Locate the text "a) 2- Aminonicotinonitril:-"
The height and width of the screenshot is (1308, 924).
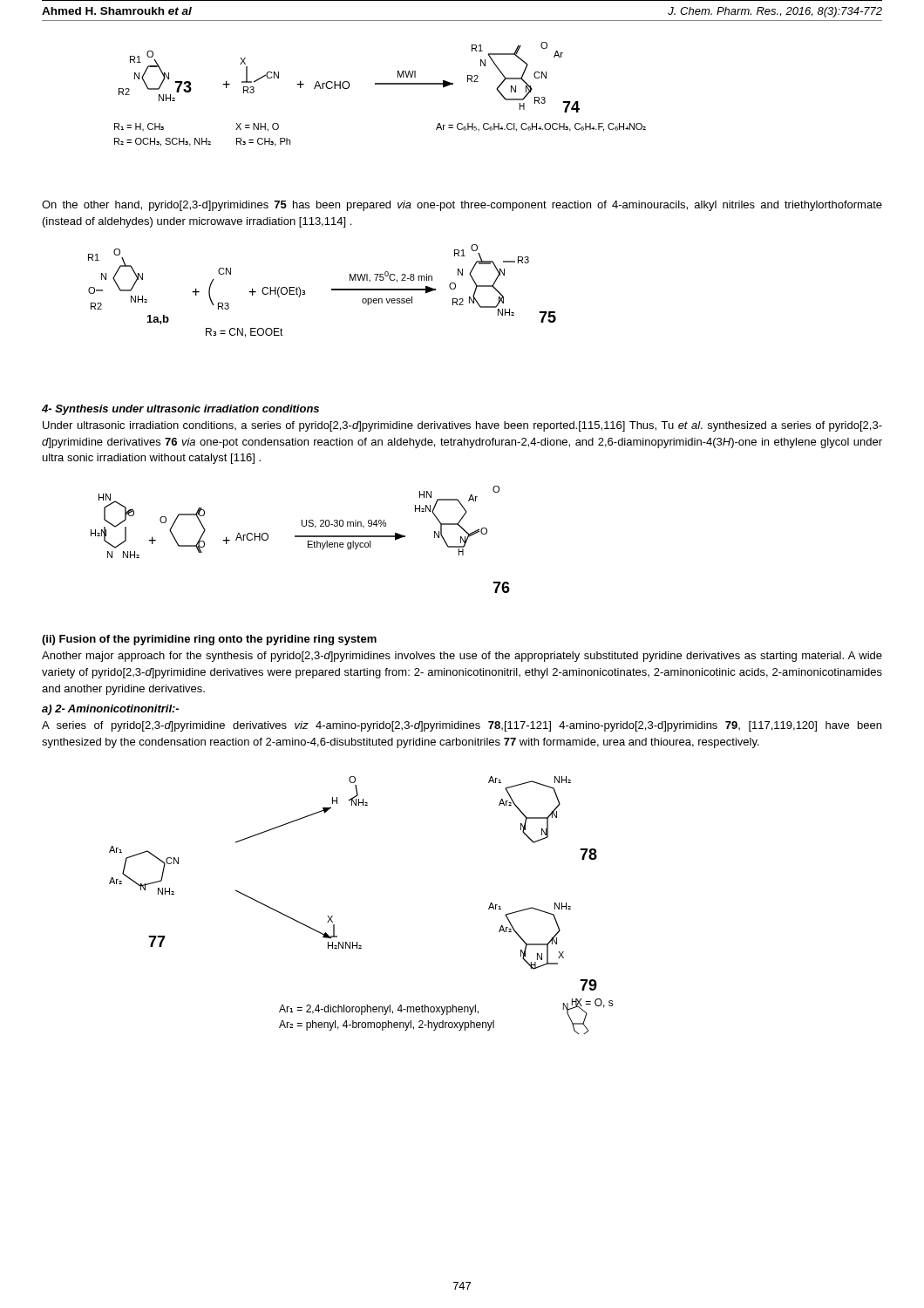pyautogui.click(x=111, y=708)
